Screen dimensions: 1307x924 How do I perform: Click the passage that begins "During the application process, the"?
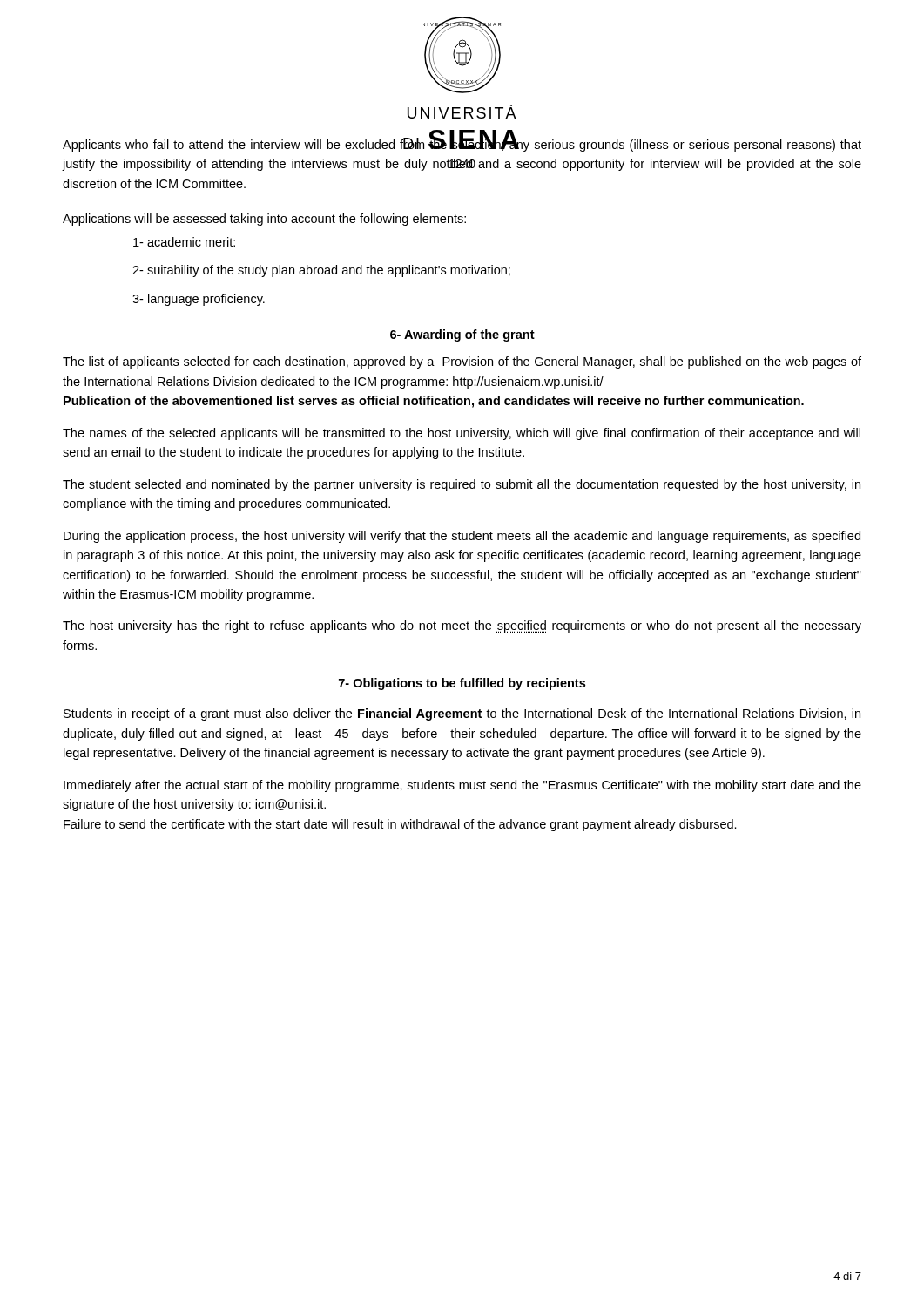coord(462,565)
